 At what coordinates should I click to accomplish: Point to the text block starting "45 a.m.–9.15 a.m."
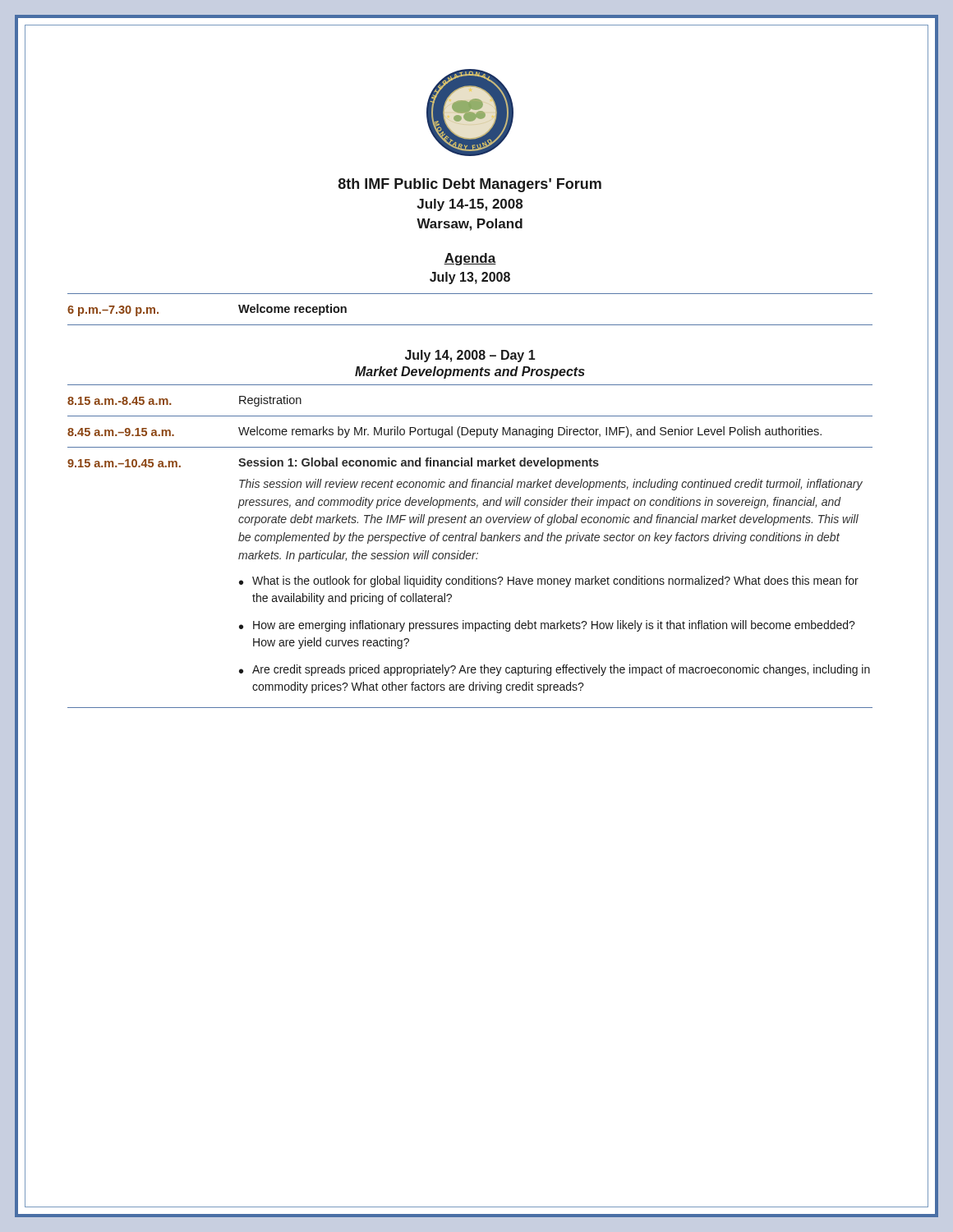point(470,432)
